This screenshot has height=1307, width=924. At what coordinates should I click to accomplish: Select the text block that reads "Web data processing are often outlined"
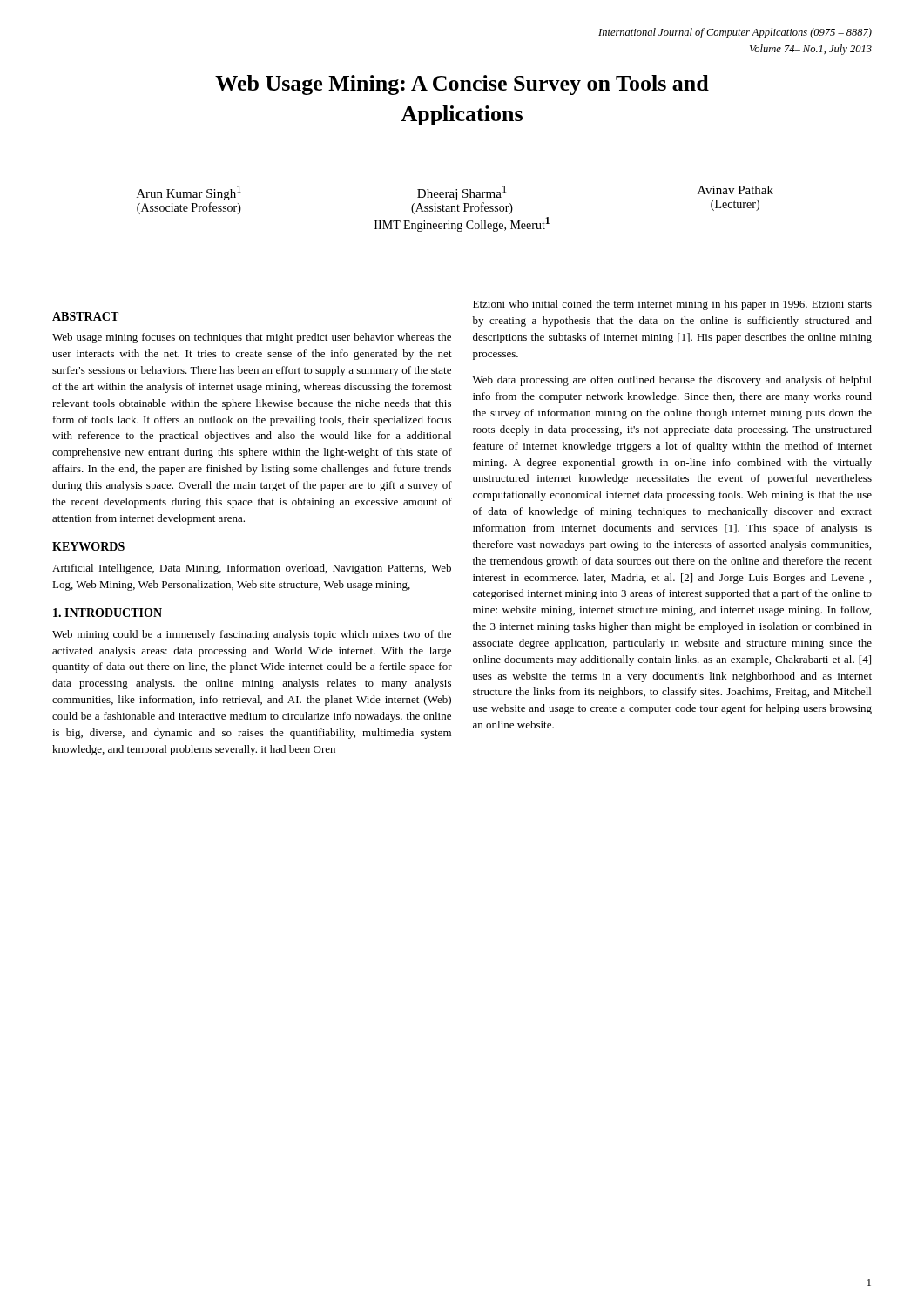pos(672,552)
